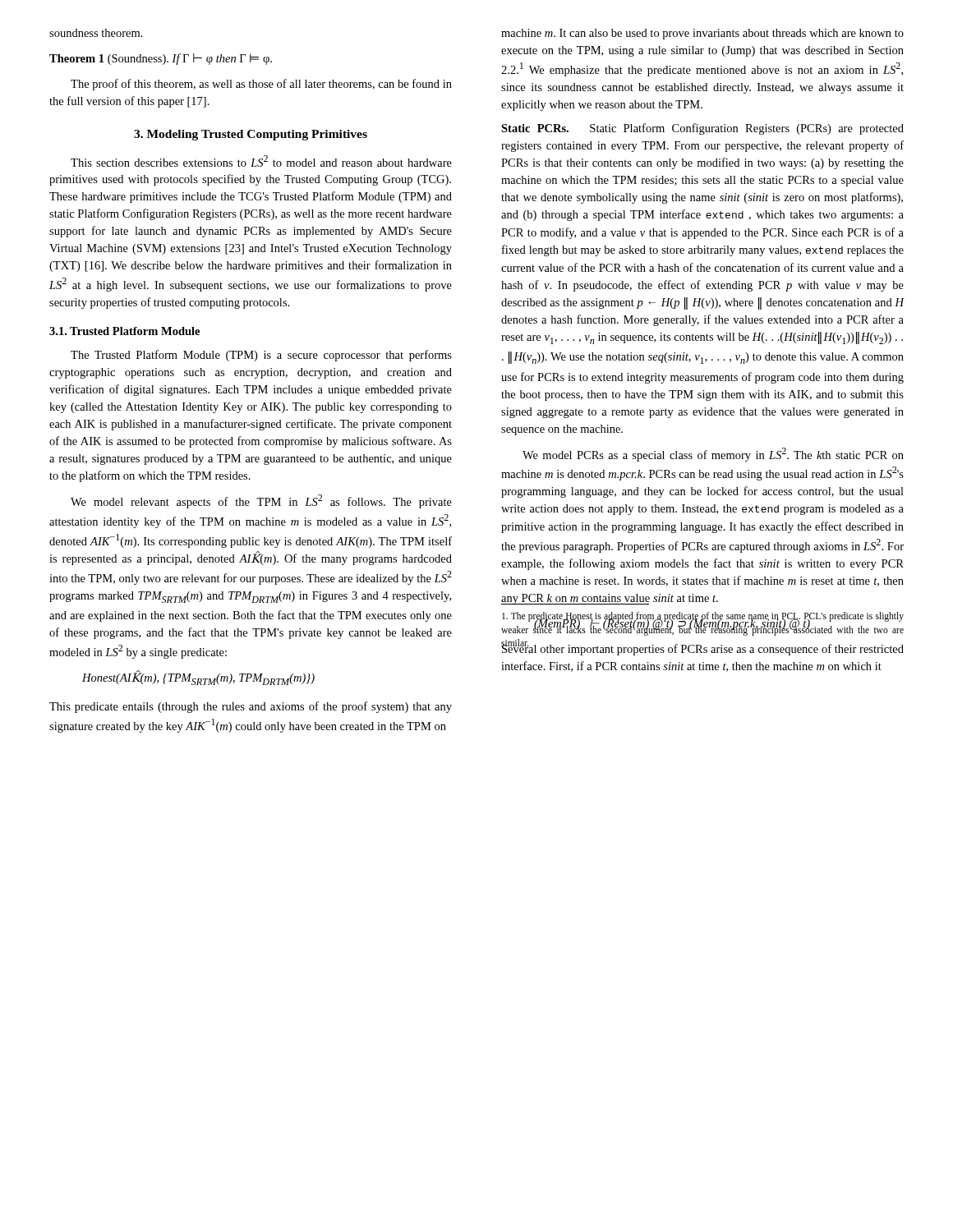Click where it says "3.1. Trusted Platform Module"
953x1232 pixels.
tap(125, 331)
